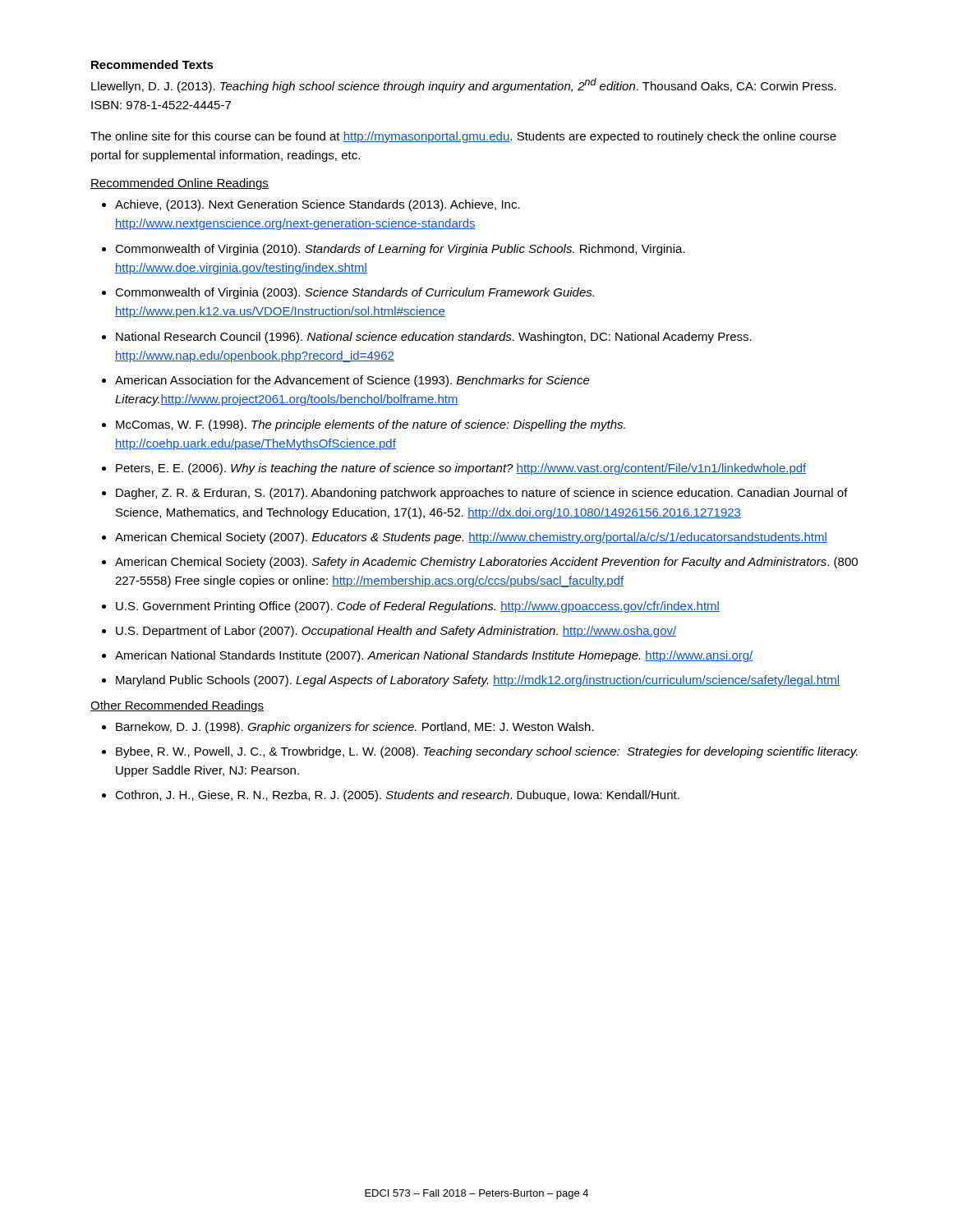
Task: Find the list item with the text "Achieve, (2013). Next Generation Science Standards"
Action: click(x=318, y=214)
